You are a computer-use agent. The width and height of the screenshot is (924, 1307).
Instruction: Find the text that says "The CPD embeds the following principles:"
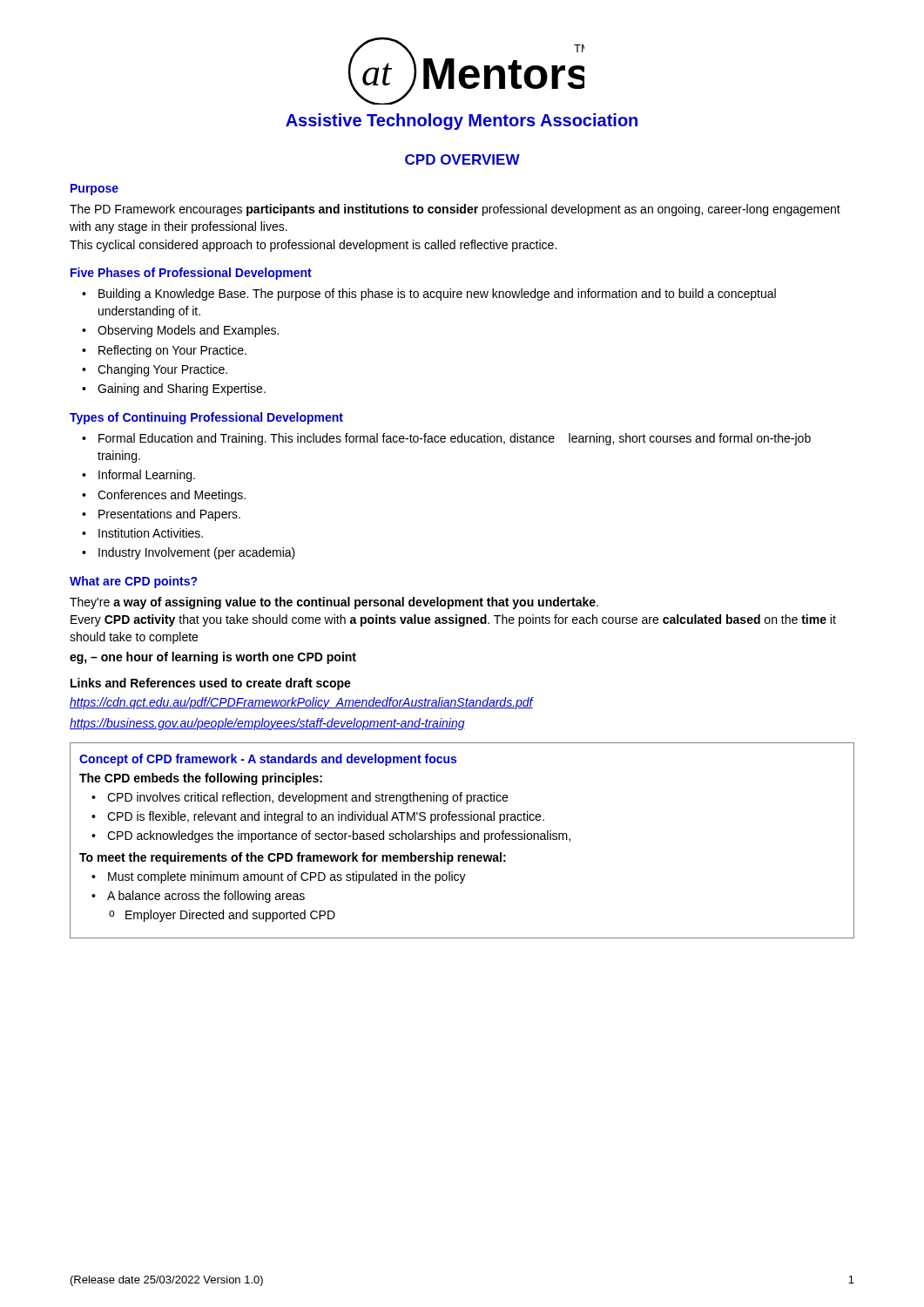(201, 778)
